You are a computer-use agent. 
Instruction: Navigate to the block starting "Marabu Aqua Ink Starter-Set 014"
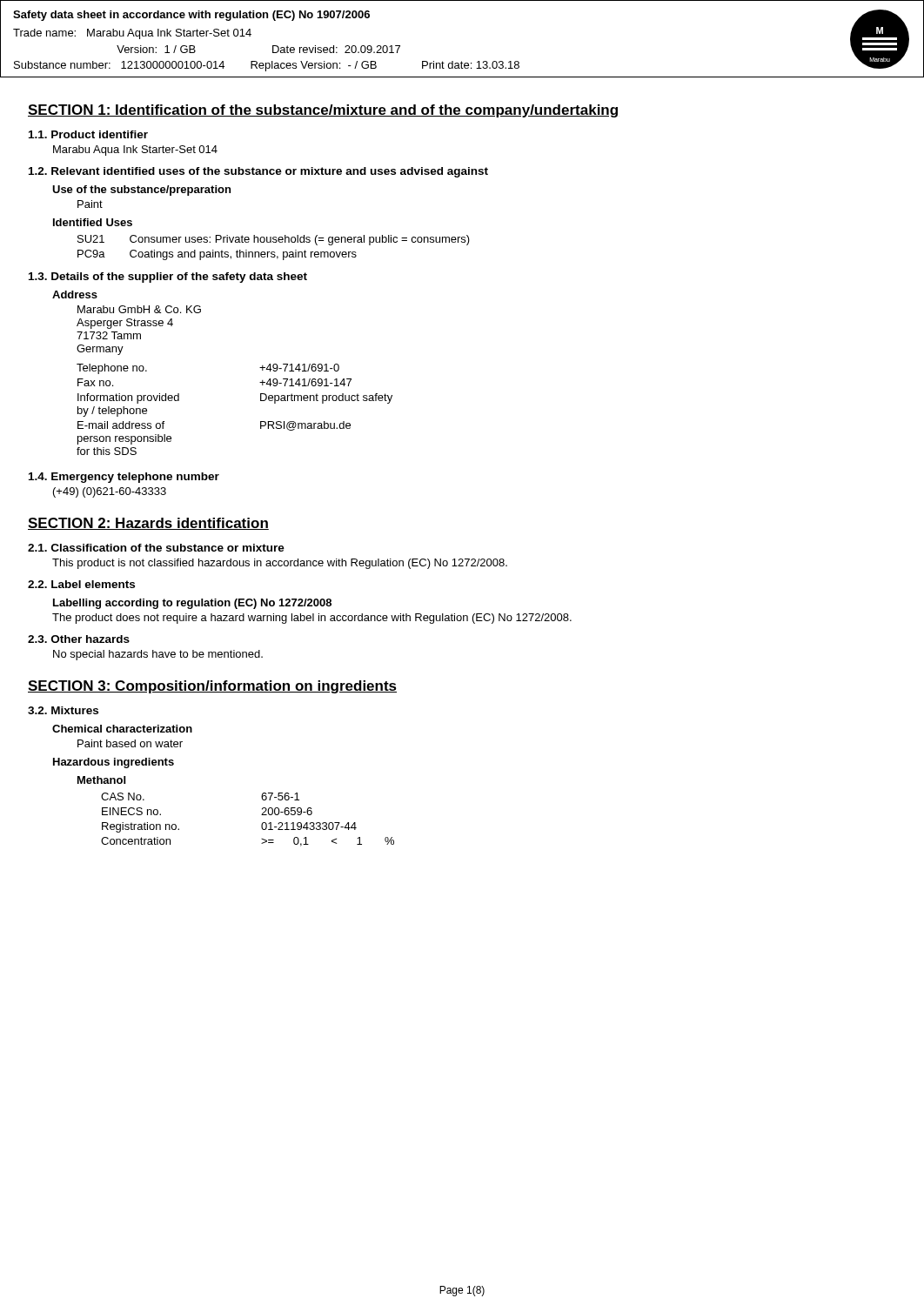(x=135, y=149)
